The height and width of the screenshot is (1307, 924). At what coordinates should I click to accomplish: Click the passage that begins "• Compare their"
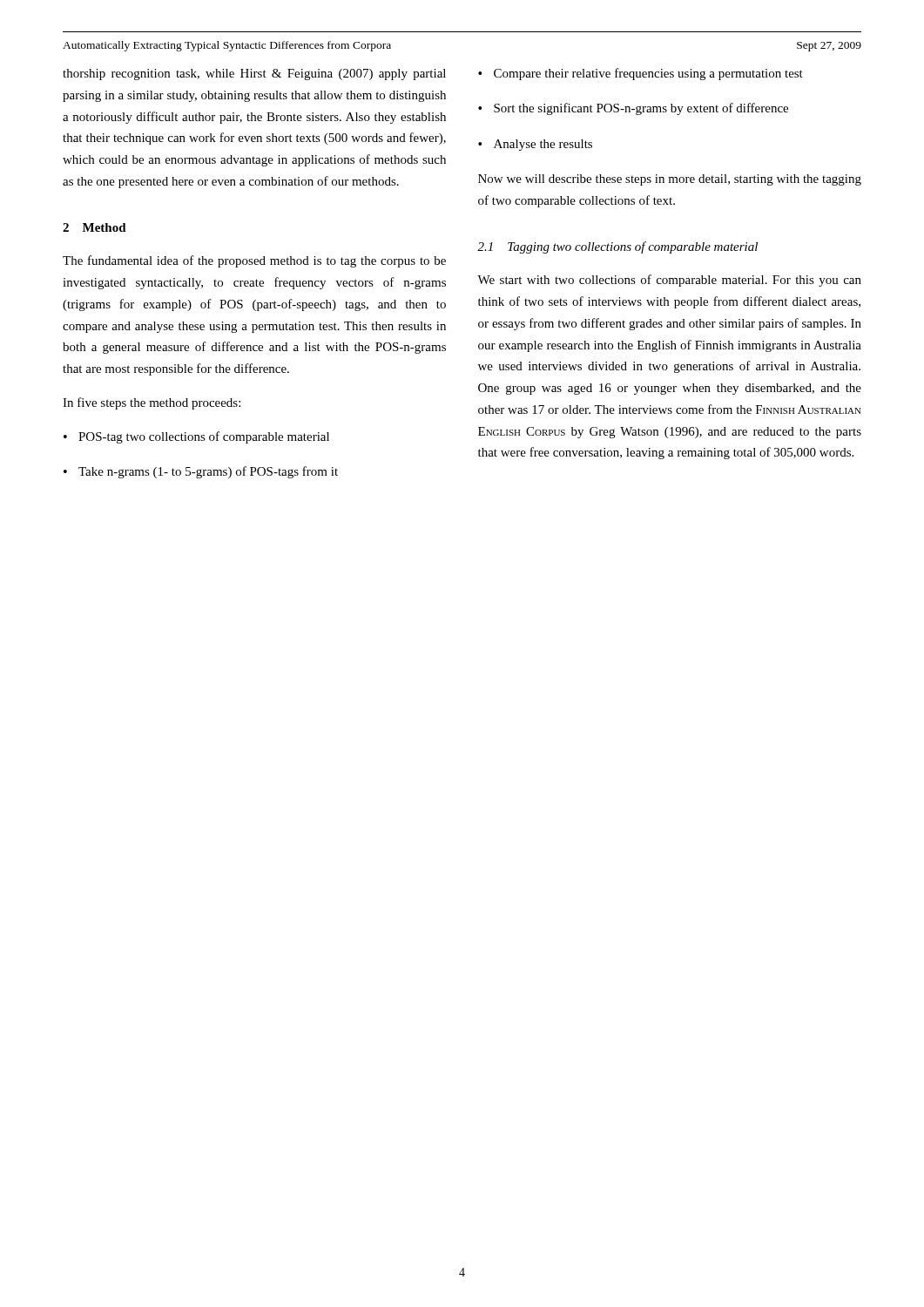point(669,74)
